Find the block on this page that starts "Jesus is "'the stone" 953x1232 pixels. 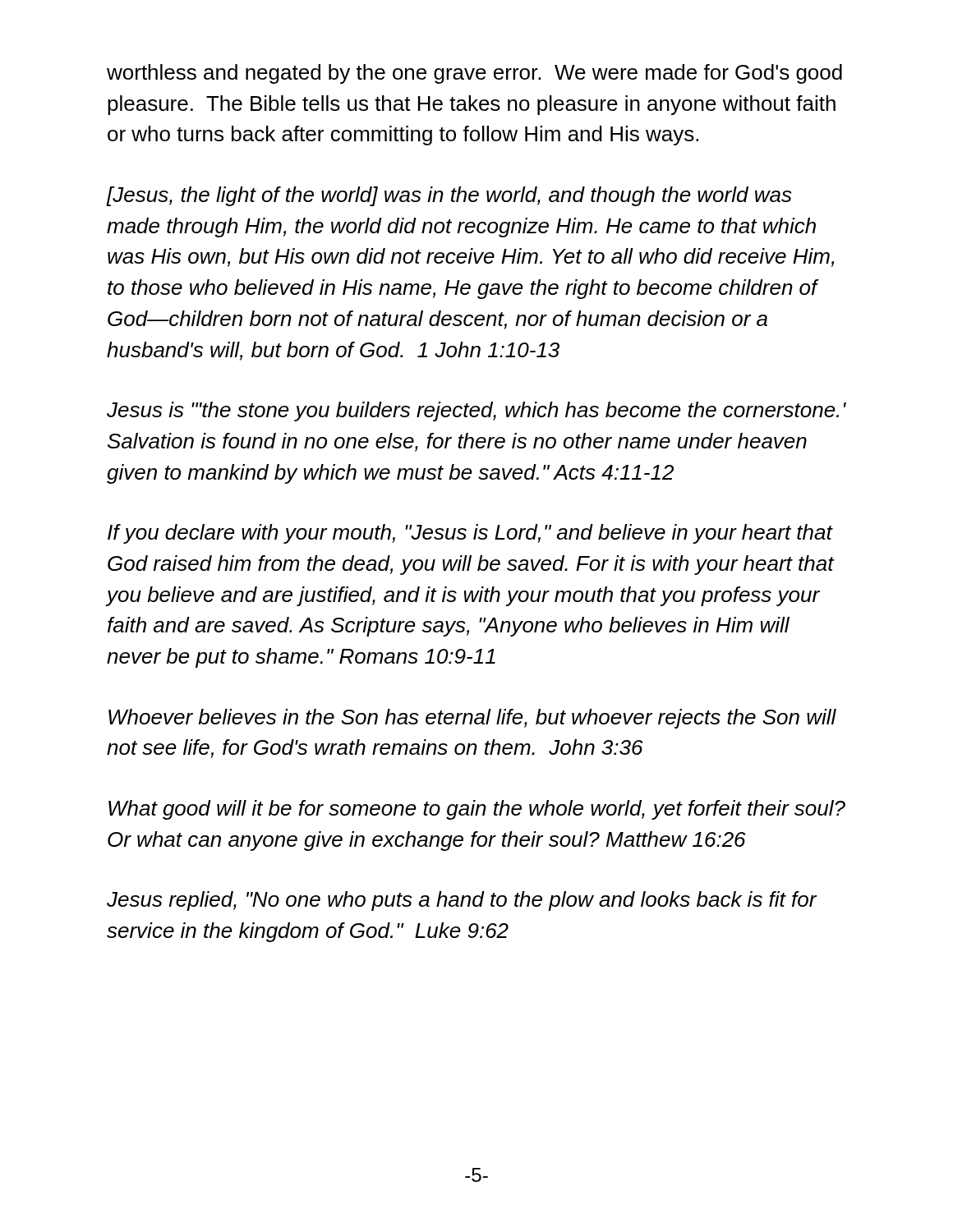(x=476, y=441)
